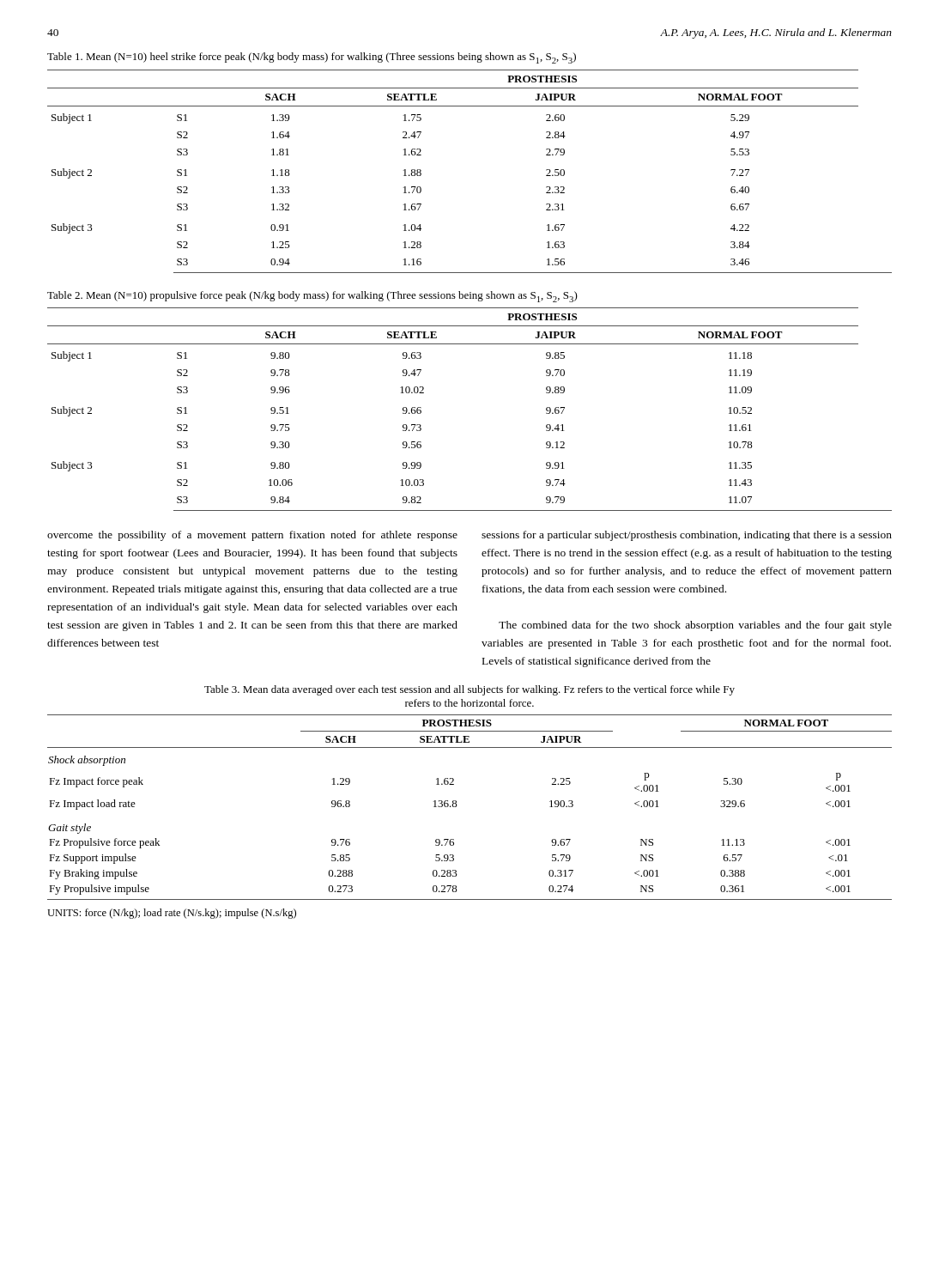Where is the caption that starts "Table 3. Mean data"?
This screenshot has width=939, height=1288.
pyautogui.click(x=470, y=696)
